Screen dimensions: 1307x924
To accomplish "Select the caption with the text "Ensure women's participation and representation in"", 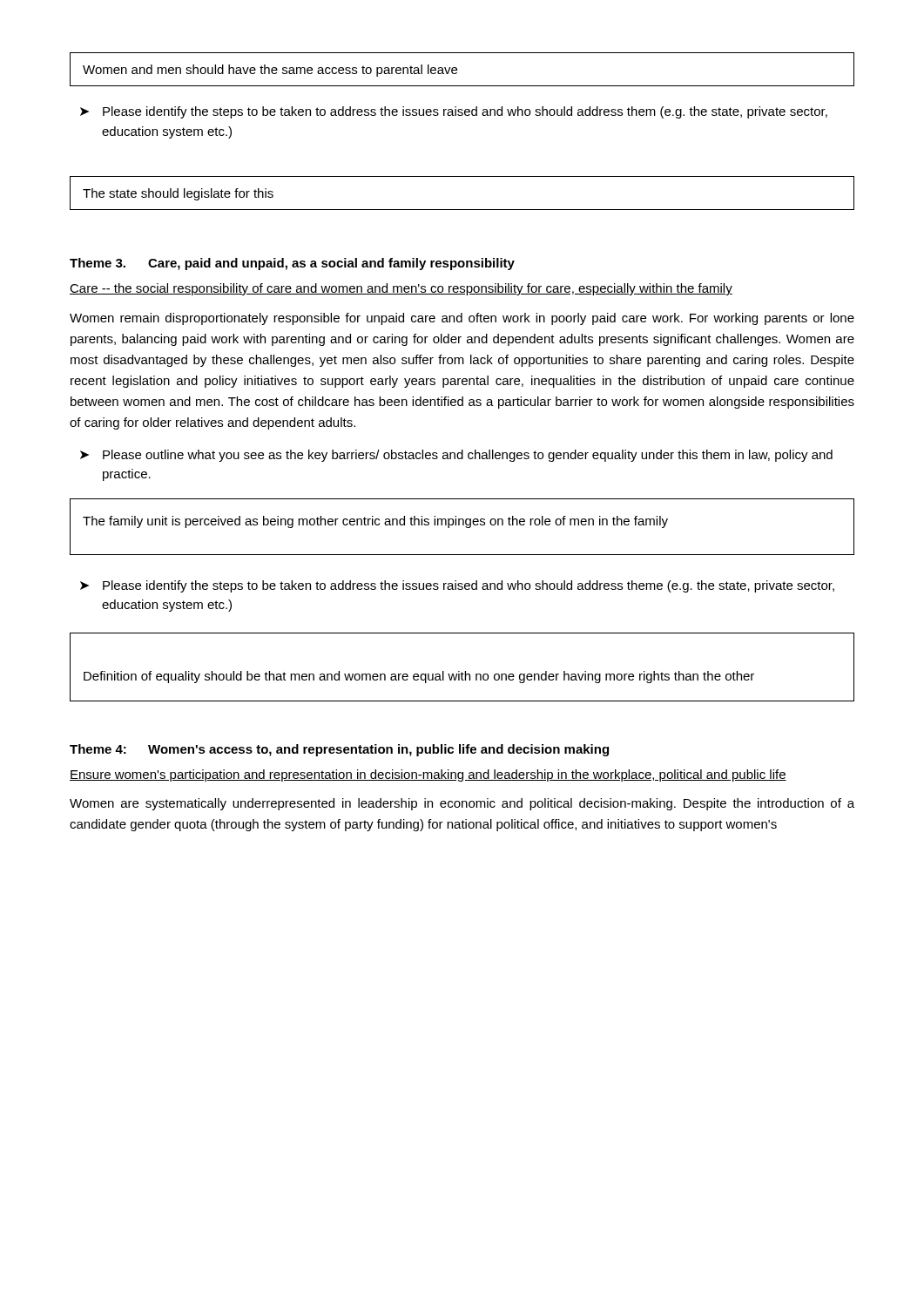I will click(428, 774).
